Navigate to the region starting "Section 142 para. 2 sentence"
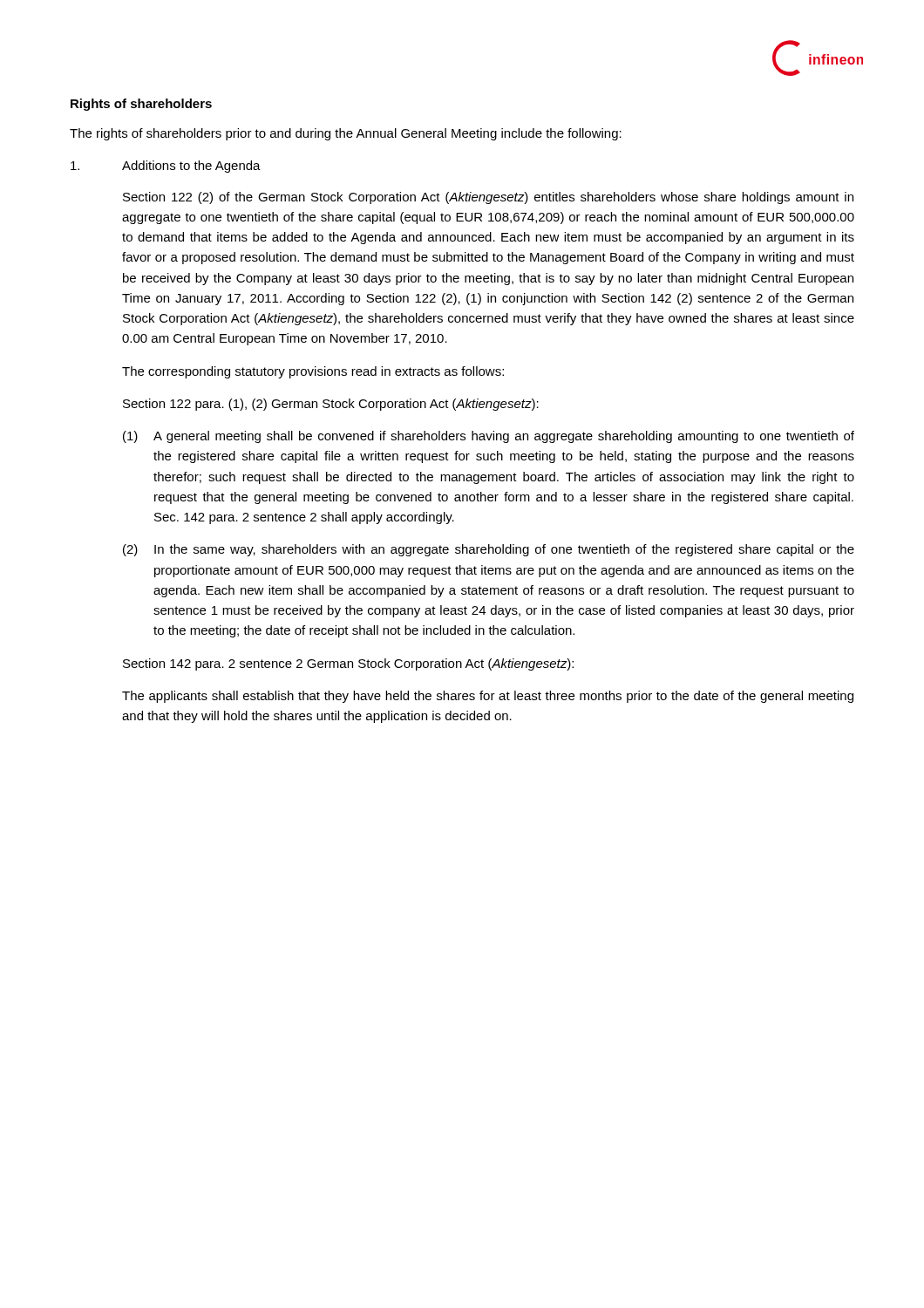 click(x=348, y=663)
